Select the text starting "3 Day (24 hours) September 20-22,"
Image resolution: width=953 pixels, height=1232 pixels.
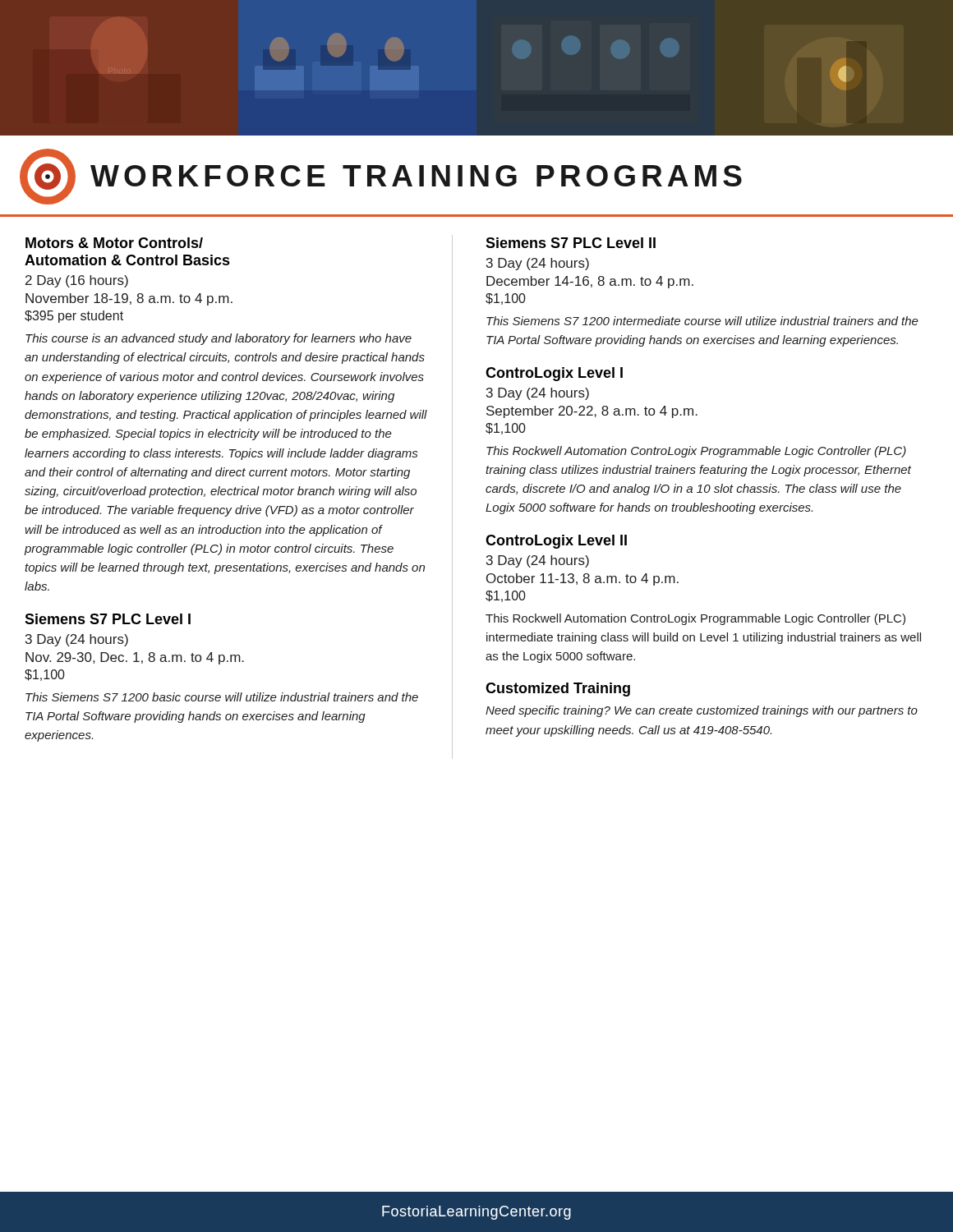(x=707, y=410)
